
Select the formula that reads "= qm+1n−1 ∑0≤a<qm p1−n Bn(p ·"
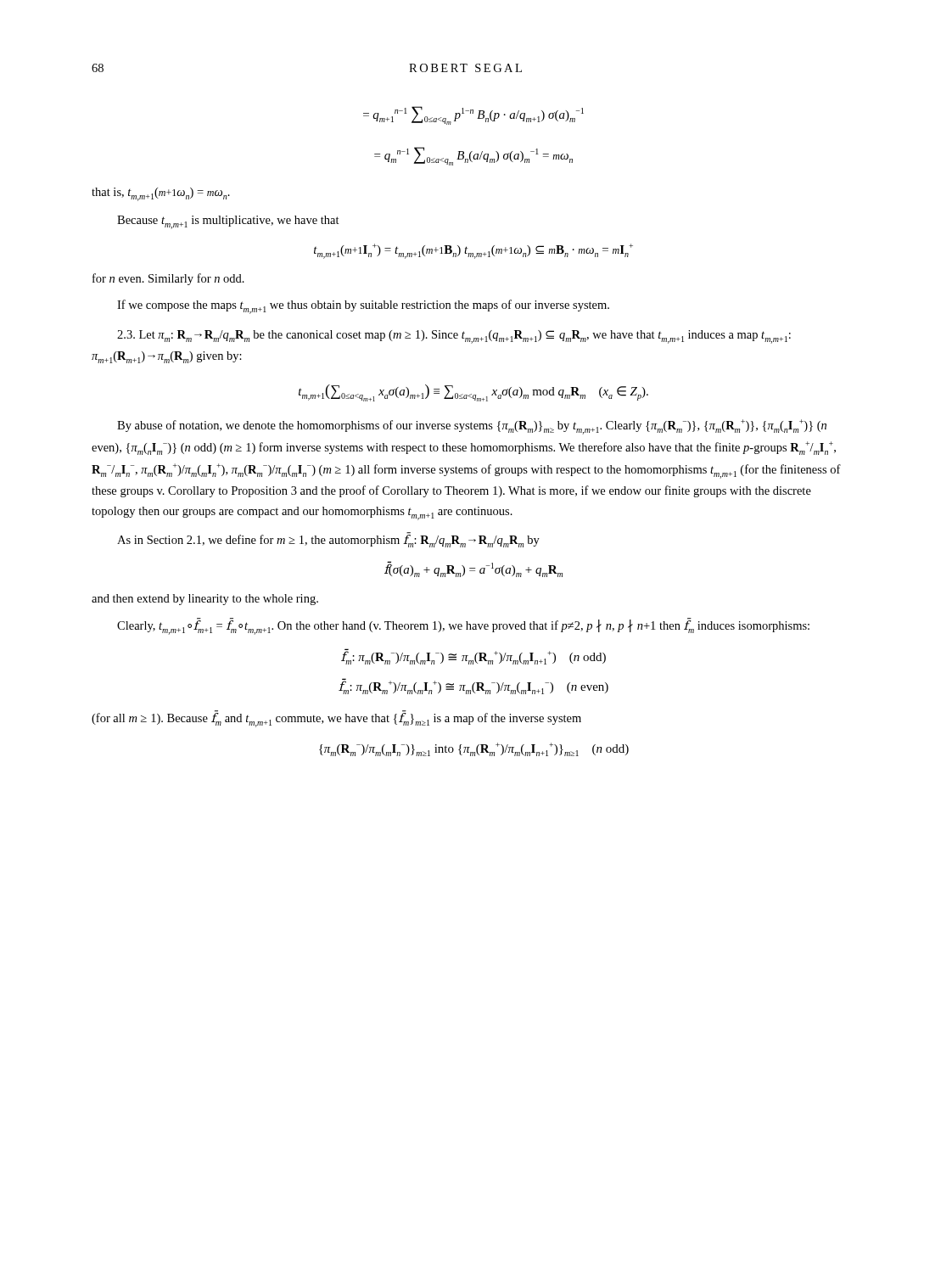click(x=473, y=114)
